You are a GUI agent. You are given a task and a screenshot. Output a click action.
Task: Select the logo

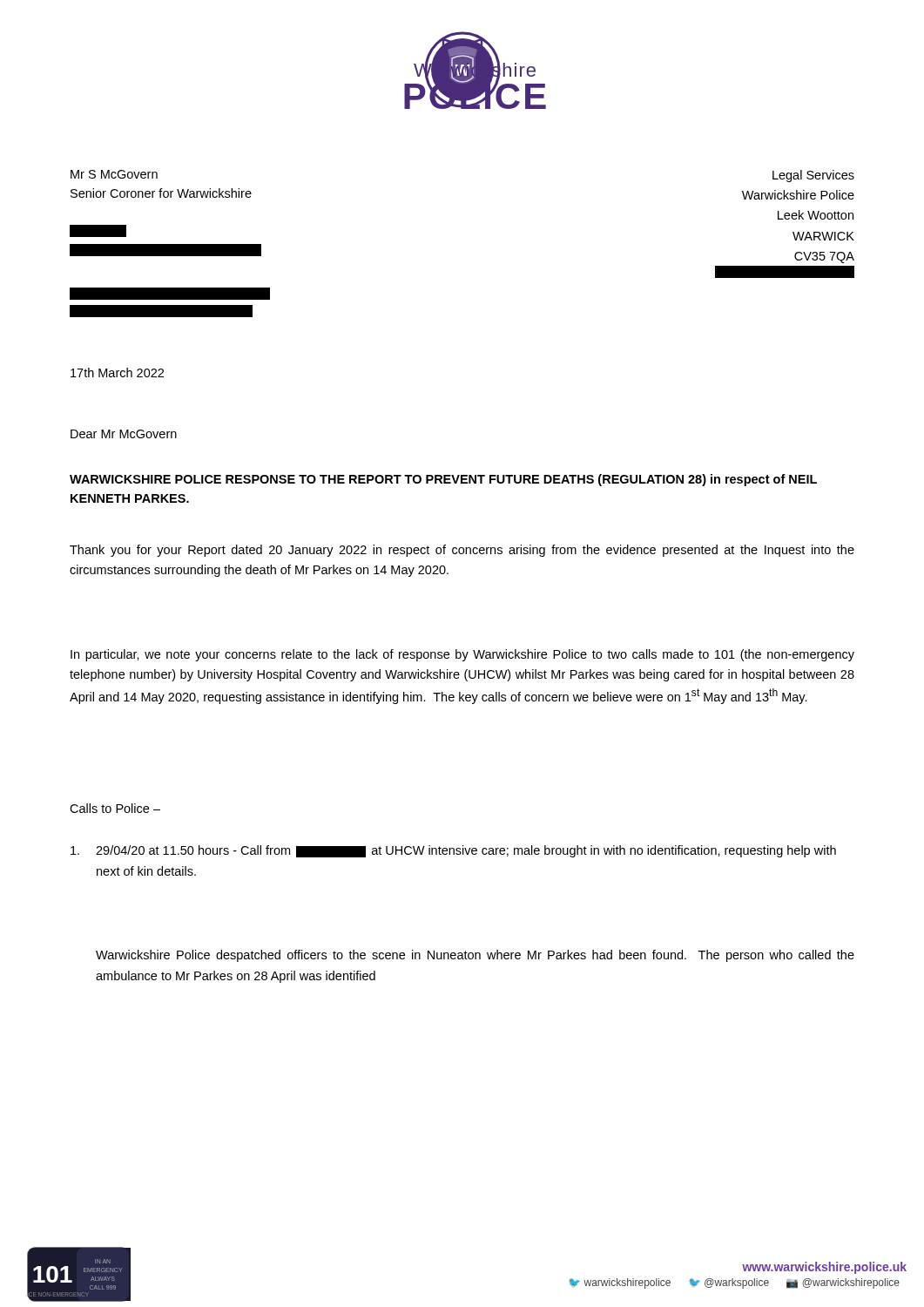point(462,84)
